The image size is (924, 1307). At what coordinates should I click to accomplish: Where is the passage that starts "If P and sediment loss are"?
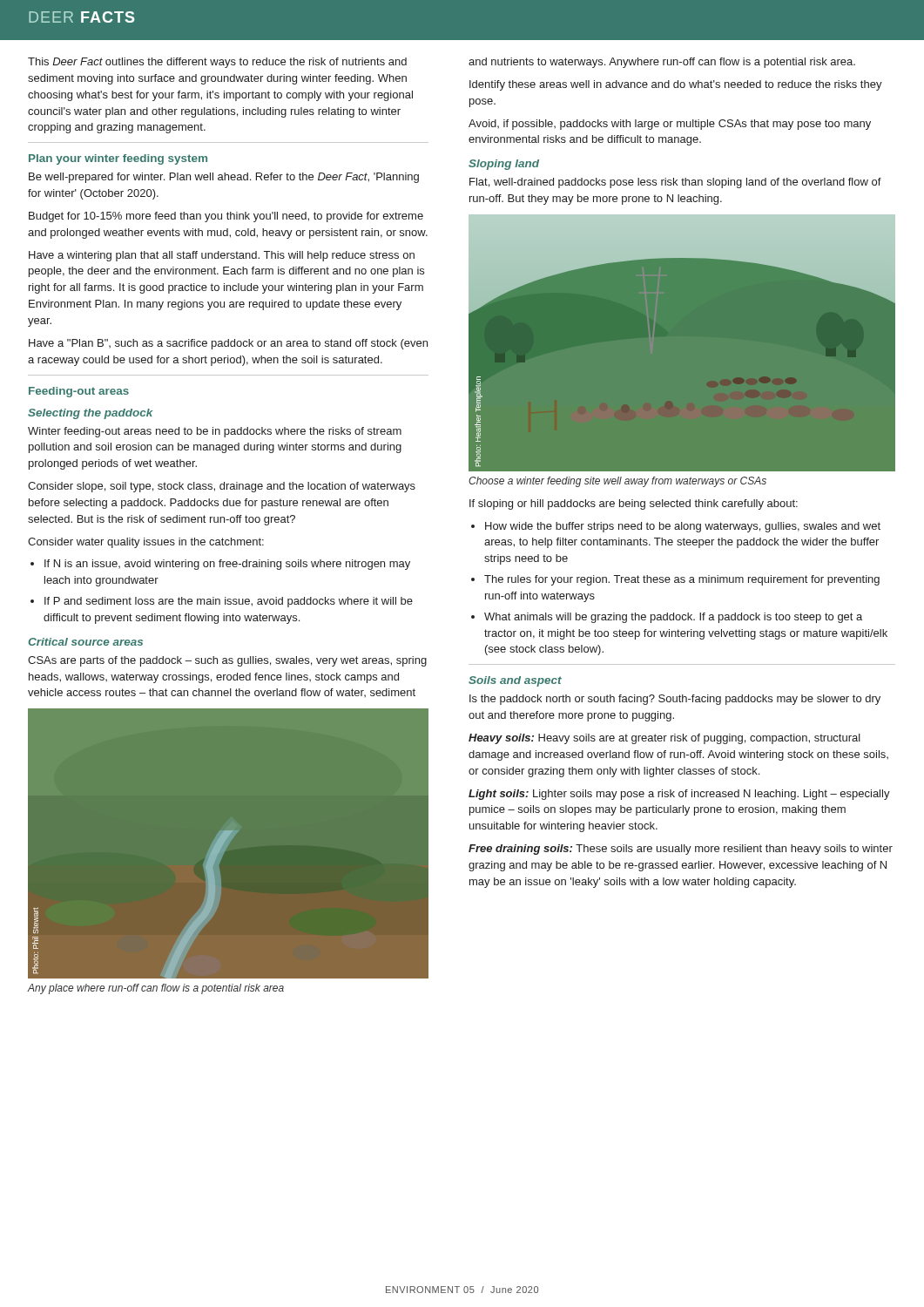point(228,609)
